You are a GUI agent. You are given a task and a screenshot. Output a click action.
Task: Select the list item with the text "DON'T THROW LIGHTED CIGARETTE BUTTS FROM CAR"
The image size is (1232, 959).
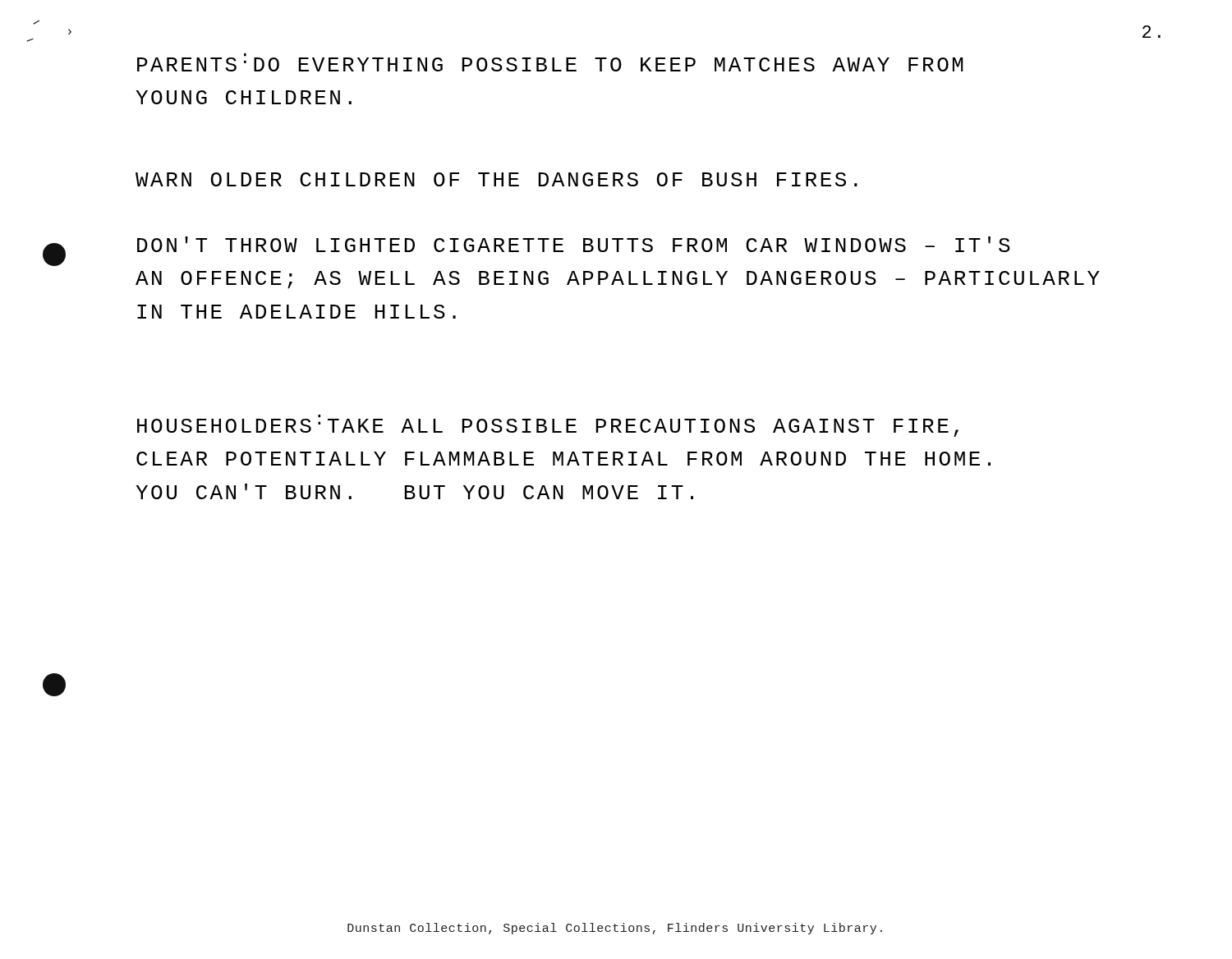(619, 279)
